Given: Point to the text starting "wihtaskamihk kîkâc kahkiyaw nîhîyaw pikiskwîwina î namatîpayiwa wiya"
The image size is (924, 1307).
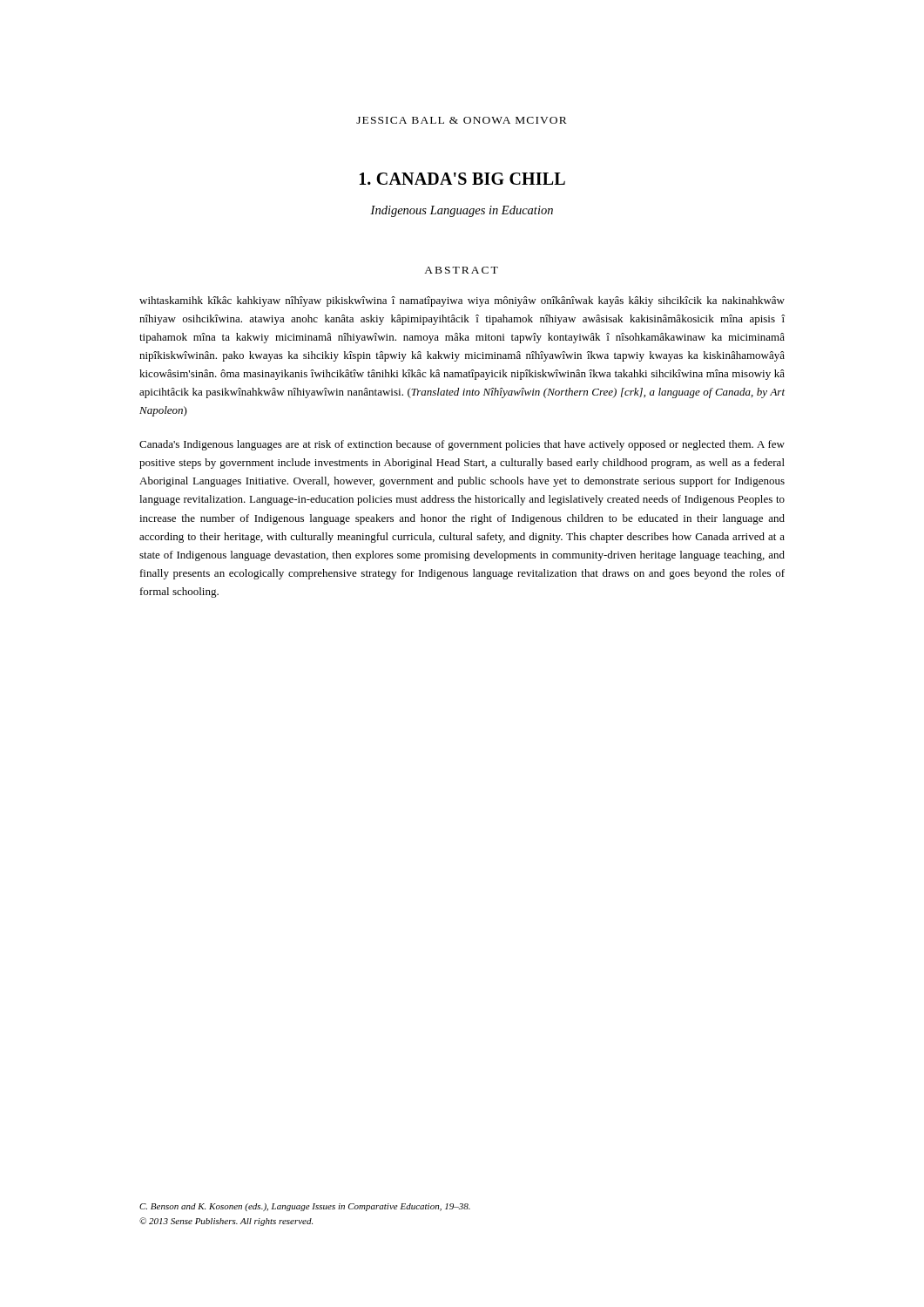Looking at the screenshot, I should click(x=462, y=355).
